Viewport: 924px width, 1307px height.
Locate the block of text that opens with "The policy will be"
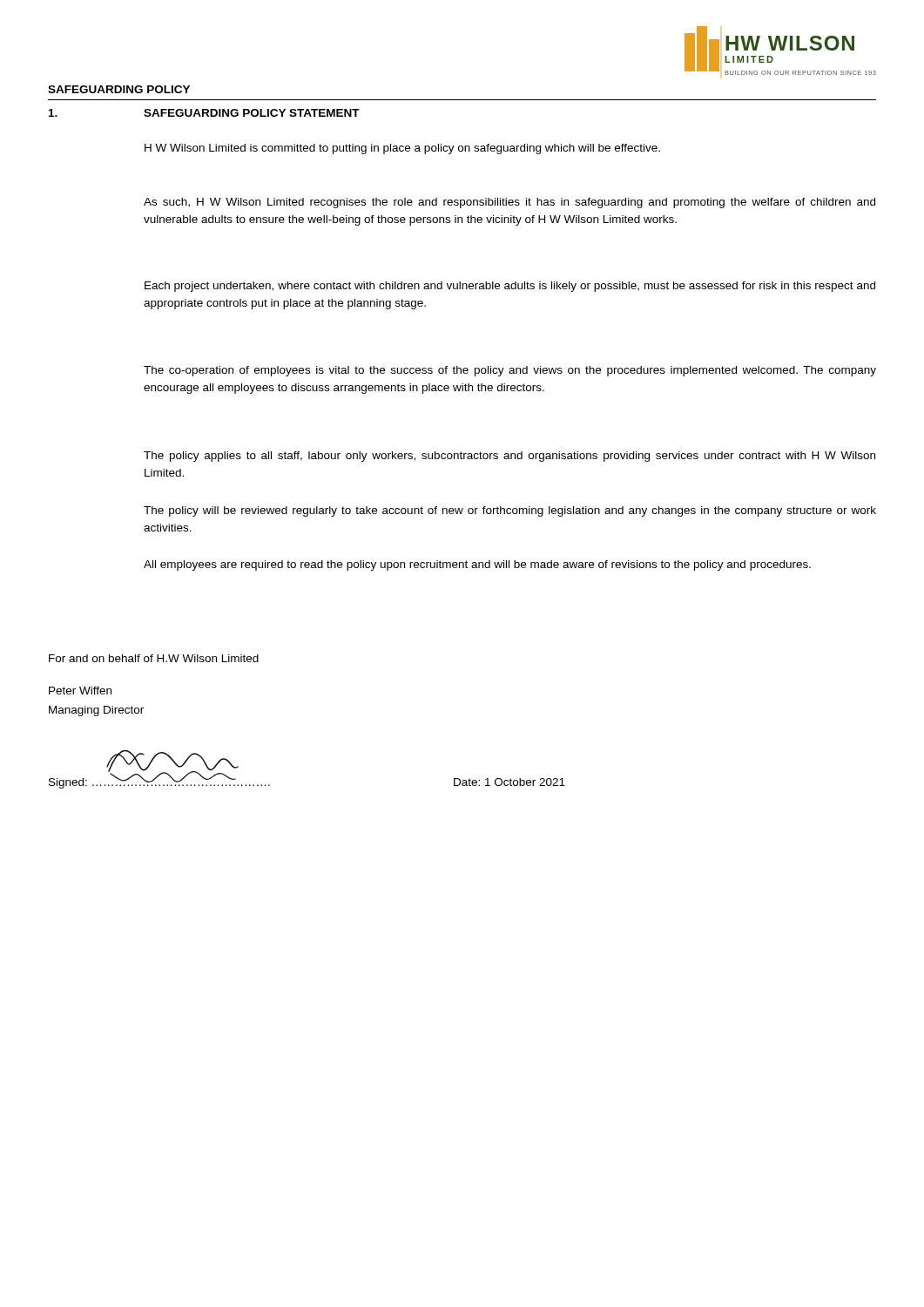click(510, 519)
